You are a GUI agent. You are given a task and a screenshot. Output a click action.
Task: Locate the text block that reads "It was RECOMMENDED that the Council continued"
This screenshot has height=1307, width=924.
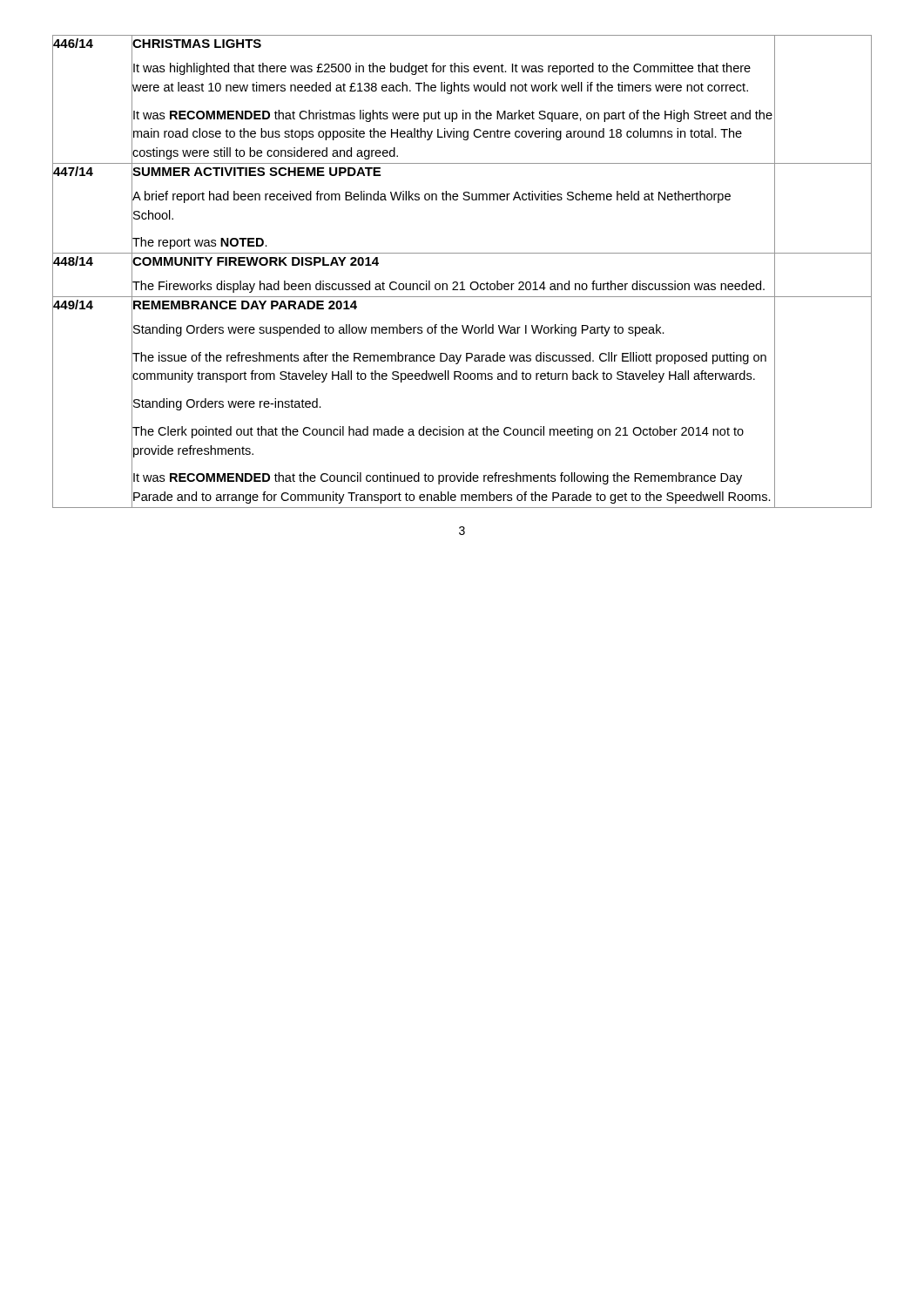pyautogui.click(x=452, y=487)
